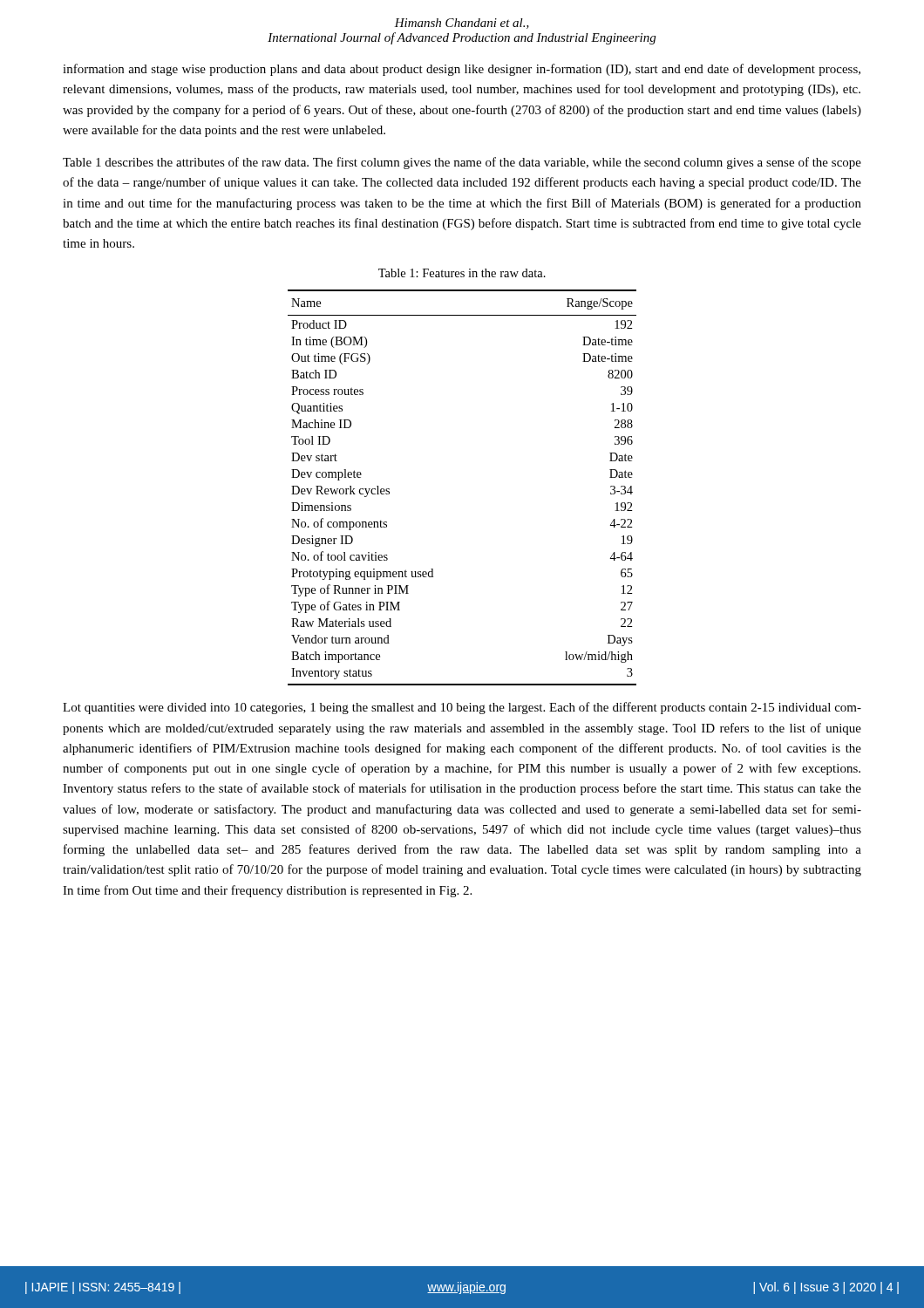This screenshot has height=1308, width=924.
Task: Find the region starting "Table 1: Features"
Action: [462, 273]
